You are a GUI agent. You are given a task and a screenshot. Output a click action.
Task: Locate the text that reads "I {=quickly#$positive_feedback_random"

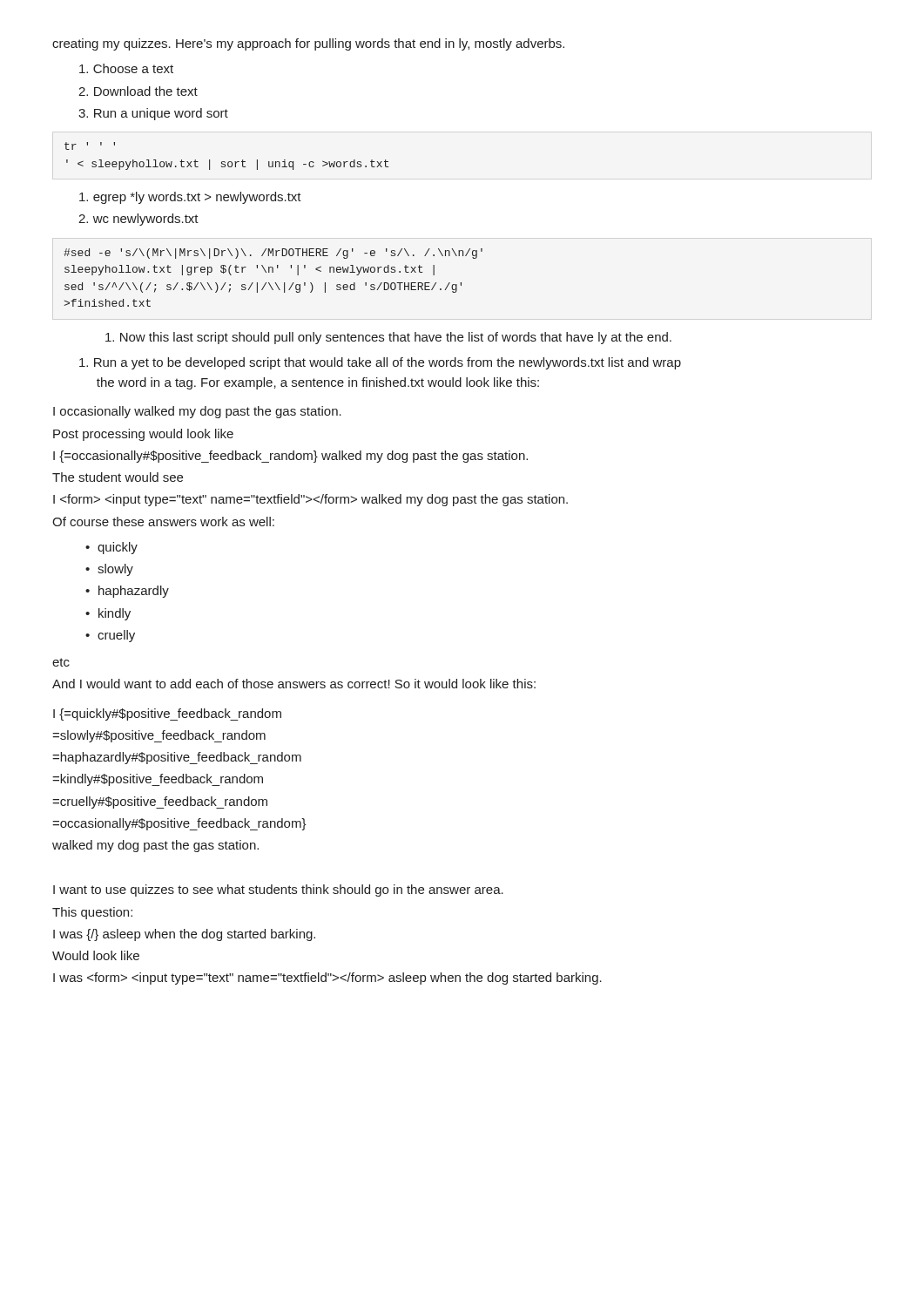[167, 713]
